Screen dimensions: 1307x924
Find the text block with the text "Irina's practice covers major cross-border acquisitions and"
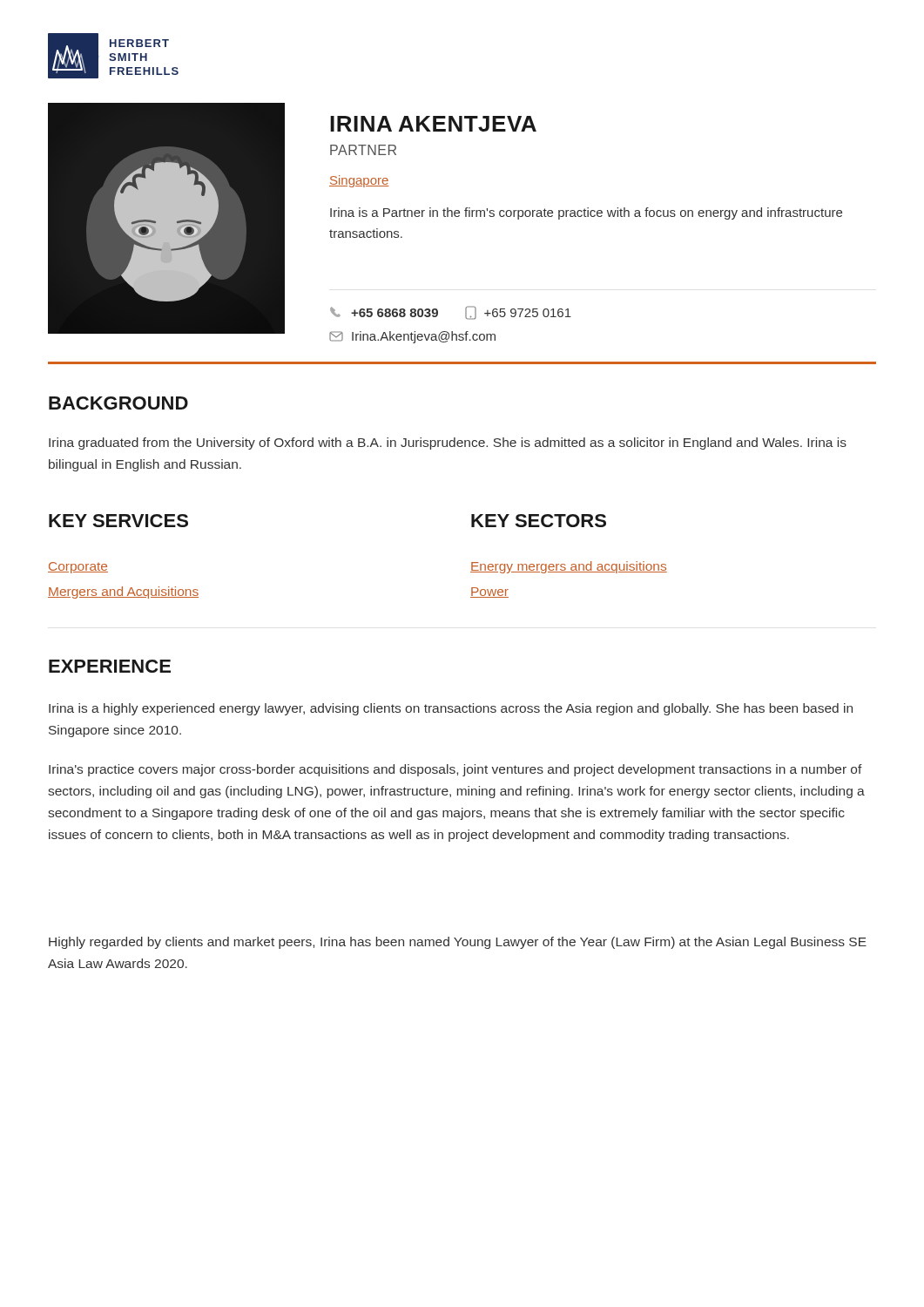456,802
